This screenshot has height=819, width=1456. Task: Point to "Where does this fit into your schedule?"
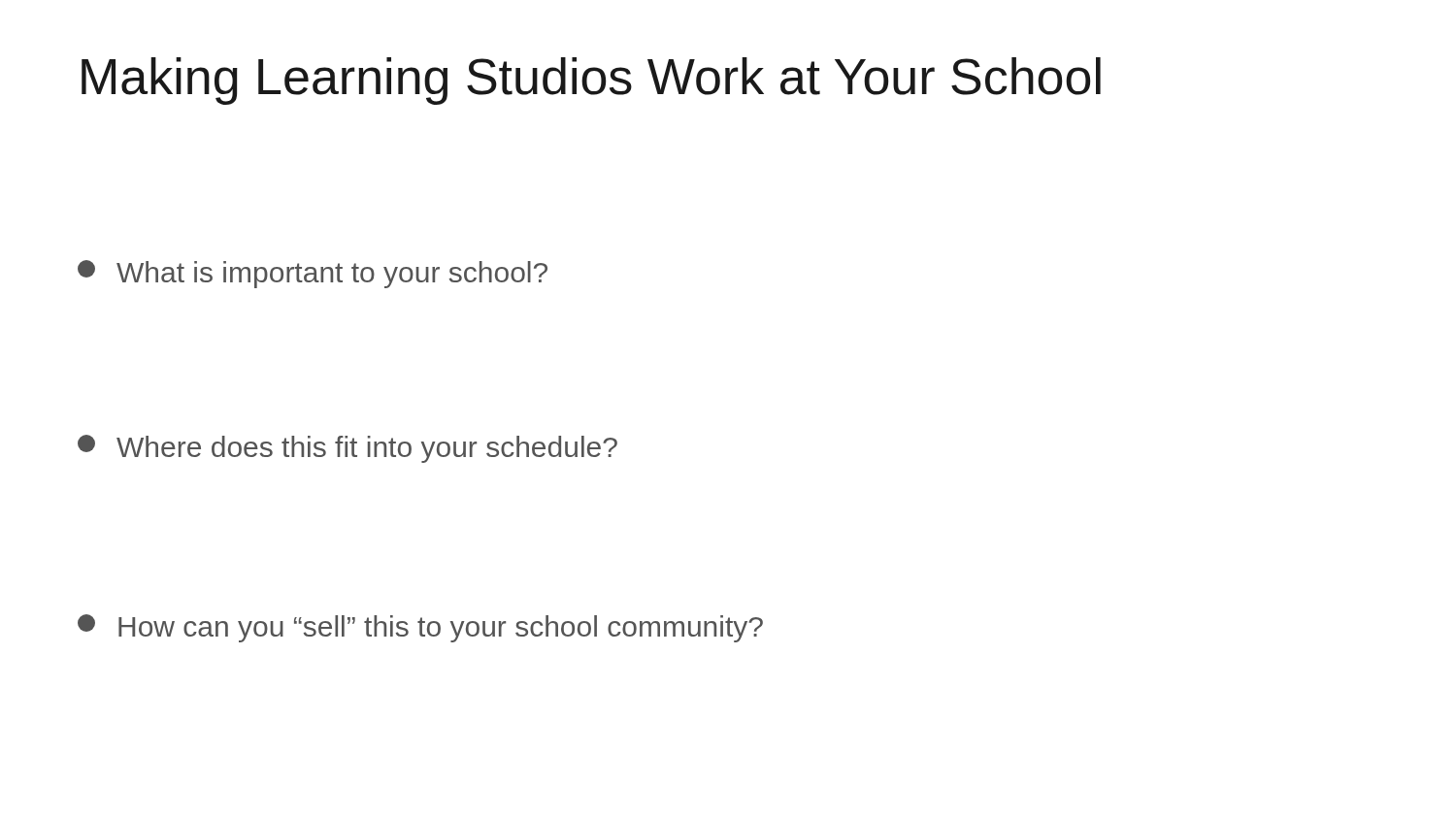click(x=348, y=447)
